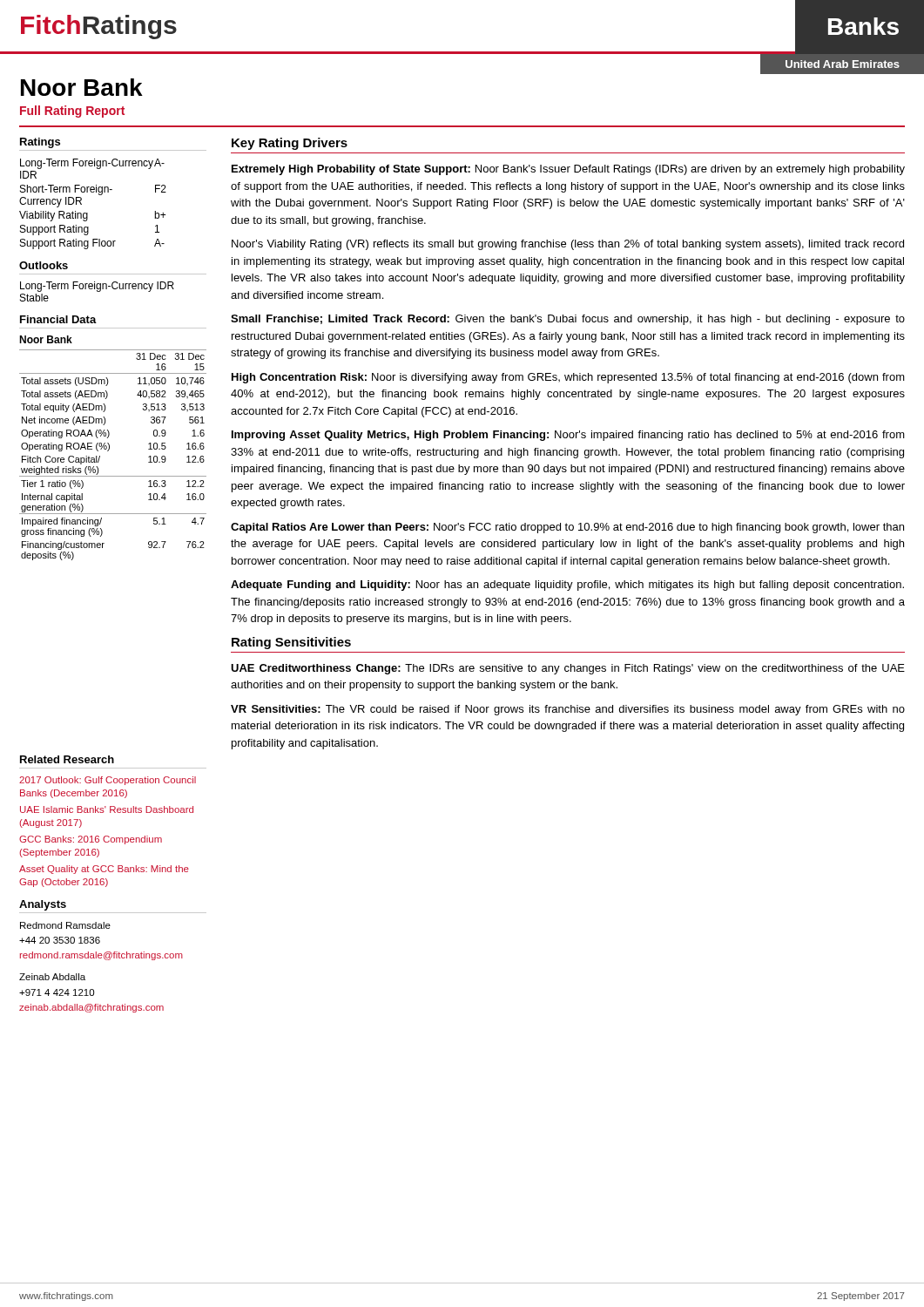The width and height of the screenshot is (924, 1307).
Task: Click on the region starting "Full Rating Report"
Action: (72, 111)
